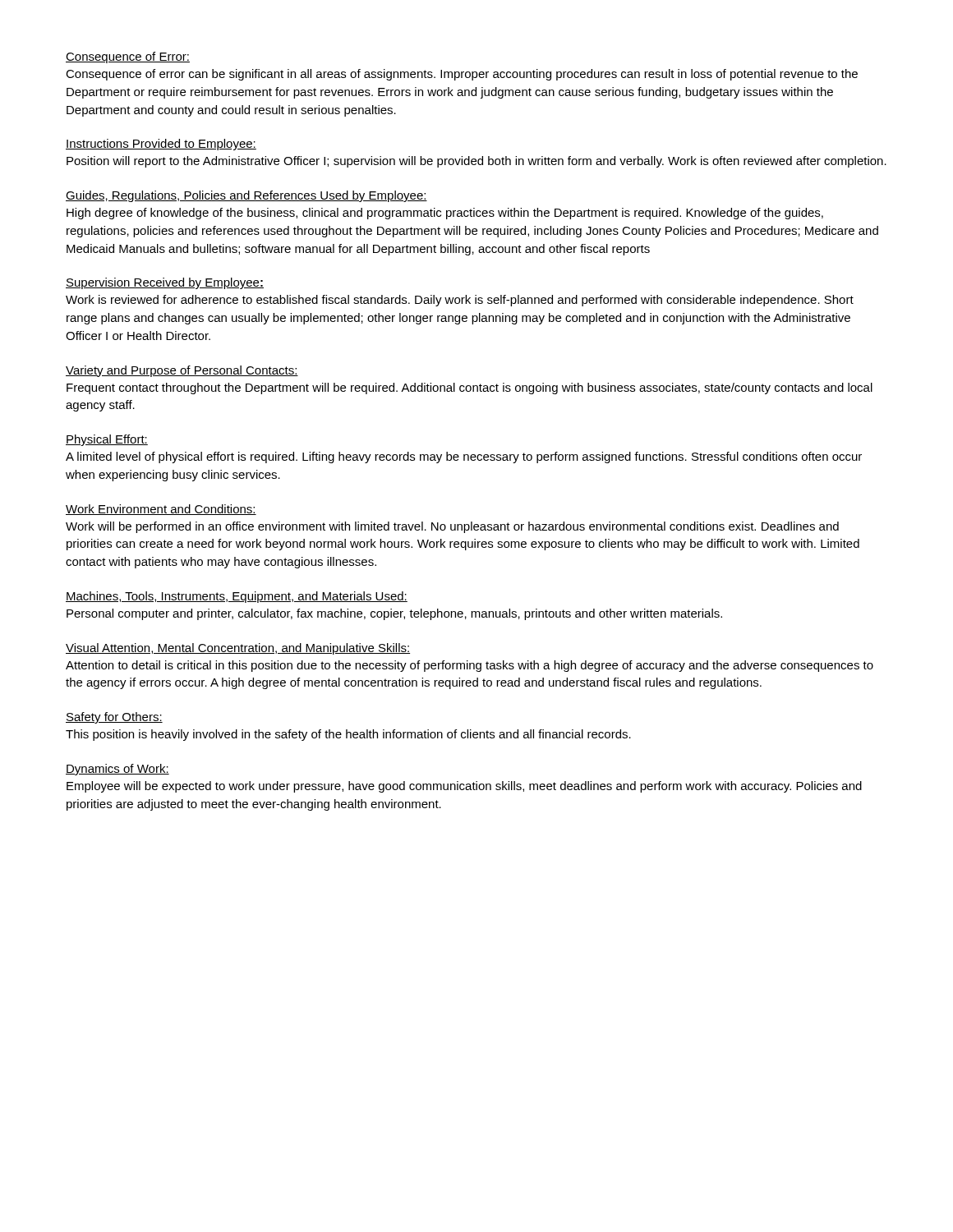
Task: Locate the section header with the text "Guides, Regulations, Policies and References Used by"
Action: coord(246,195)
